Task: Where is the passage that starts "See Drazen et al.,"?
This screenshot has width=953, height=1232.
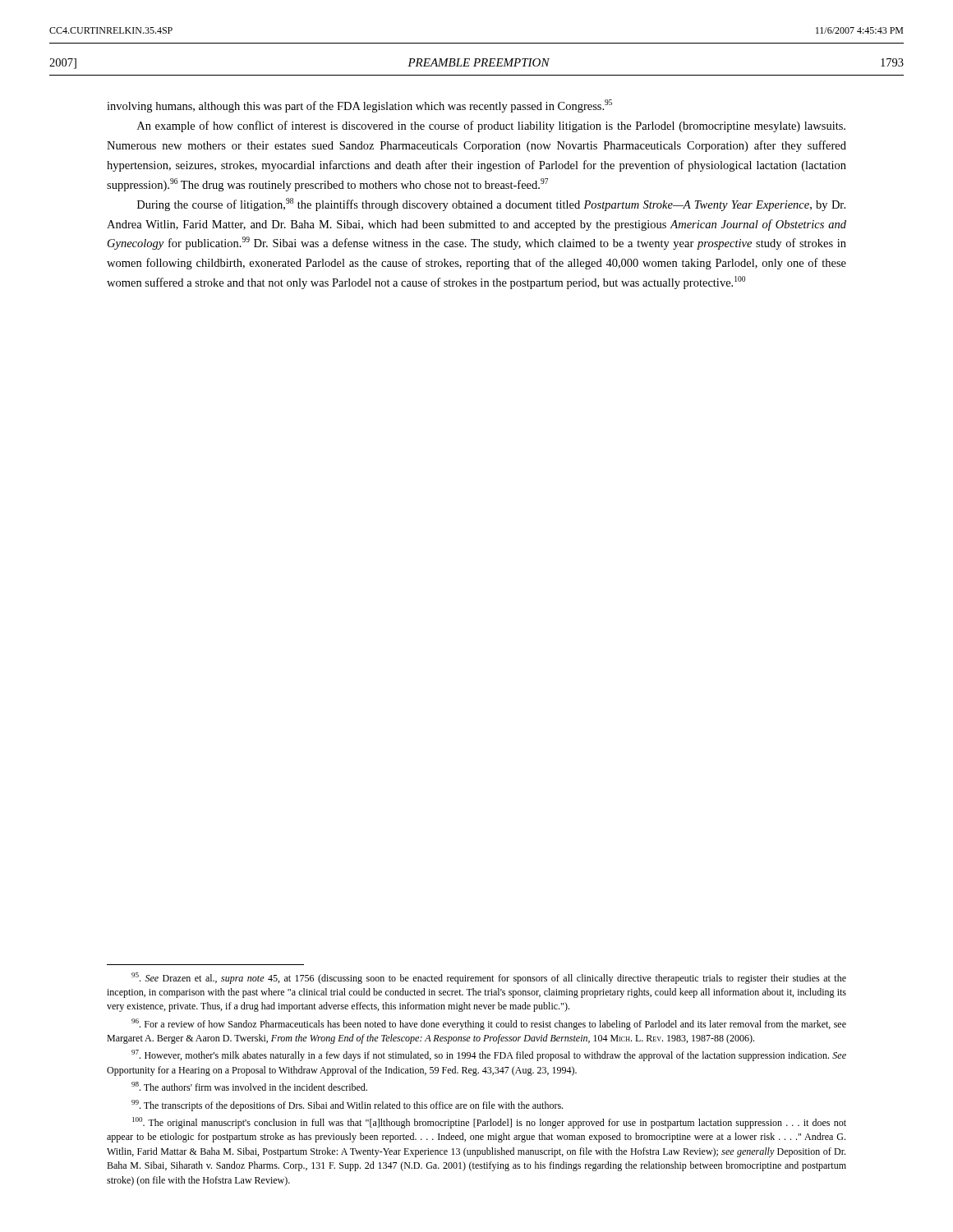Action: pyautogui.click(x=476, y=1076)
